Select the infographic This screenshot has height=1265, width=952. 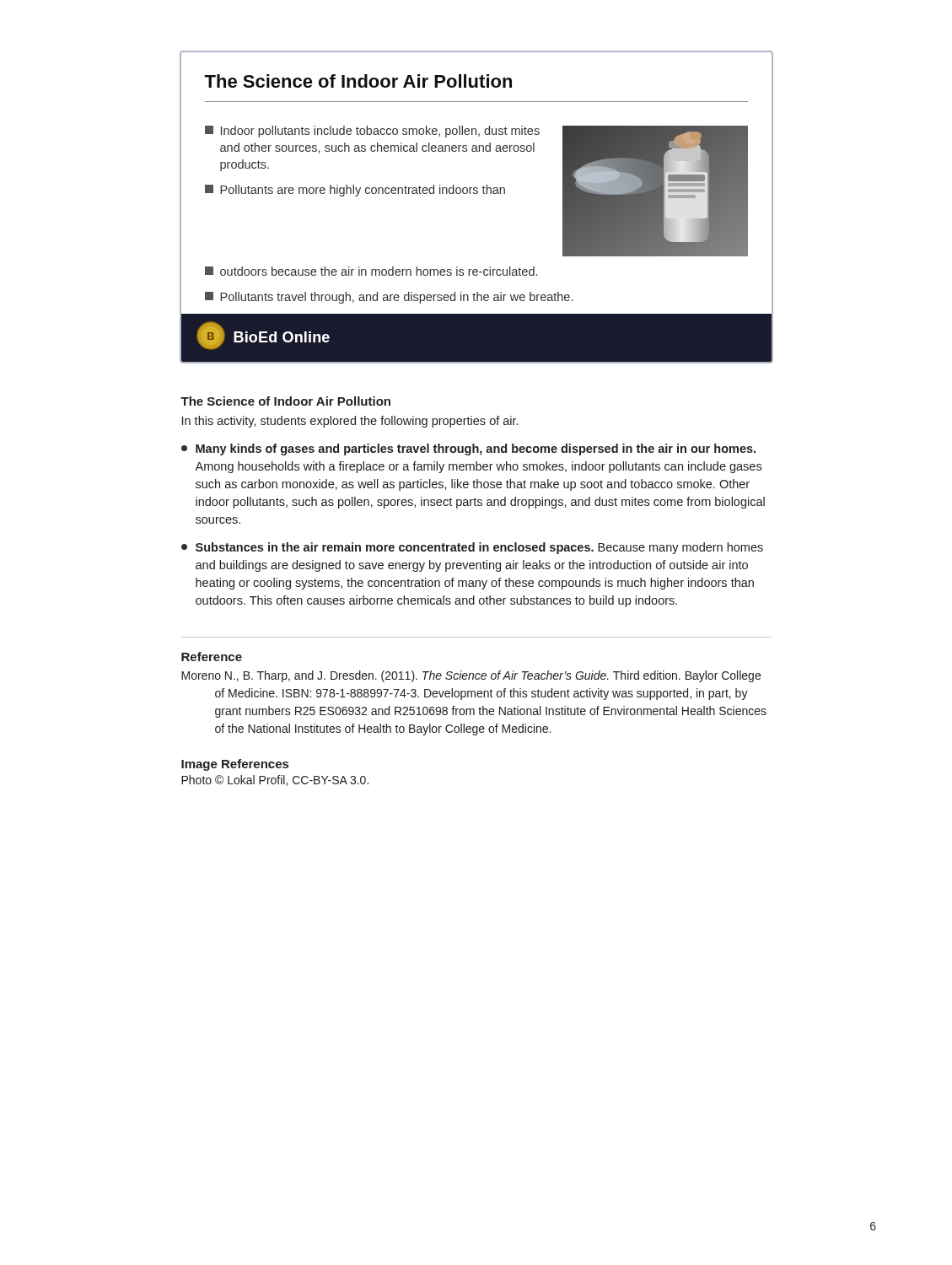click(476, 207)
